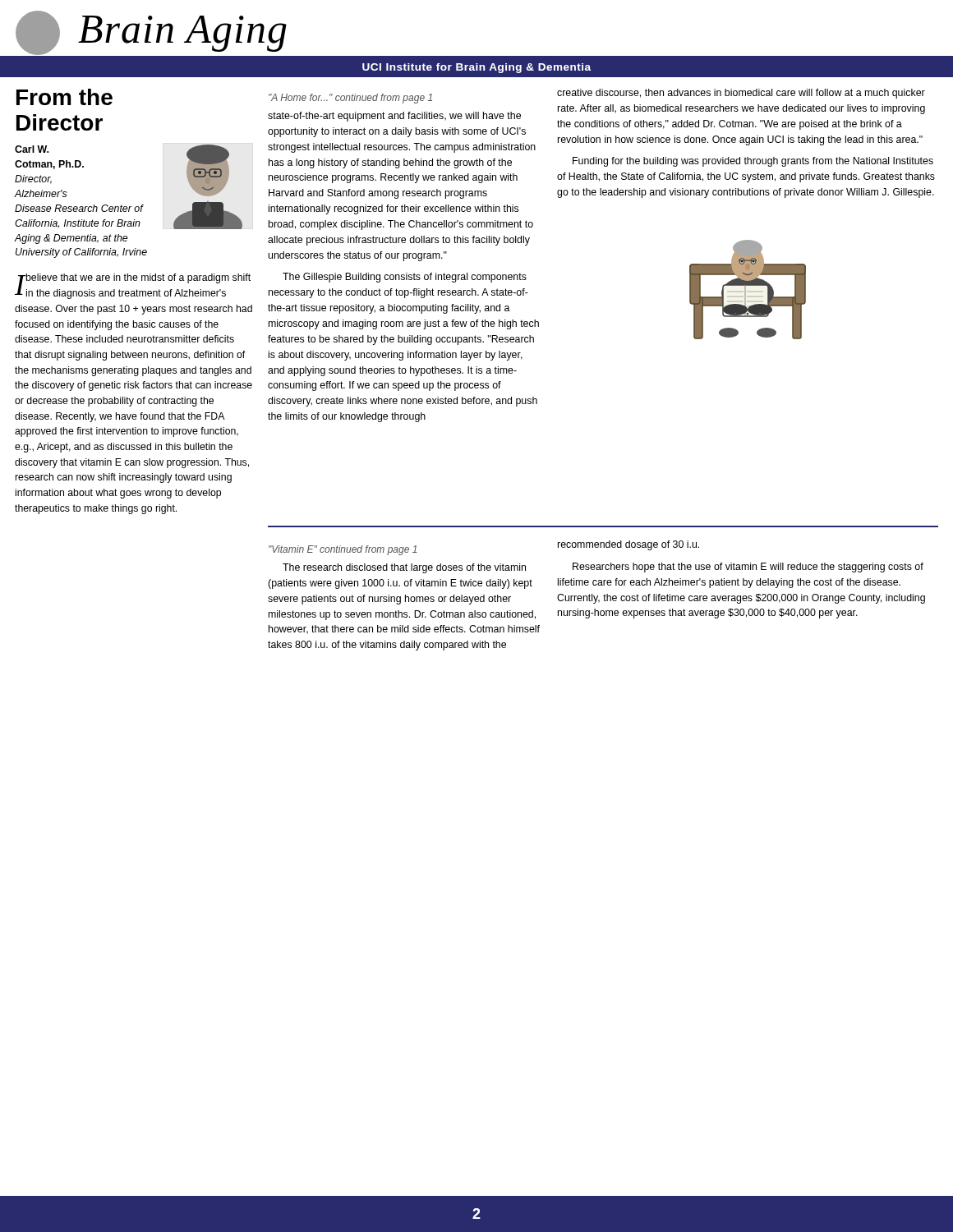Select the region starting "recommended dosage of 30 i.u."
953x1232 pixels.
748,579
